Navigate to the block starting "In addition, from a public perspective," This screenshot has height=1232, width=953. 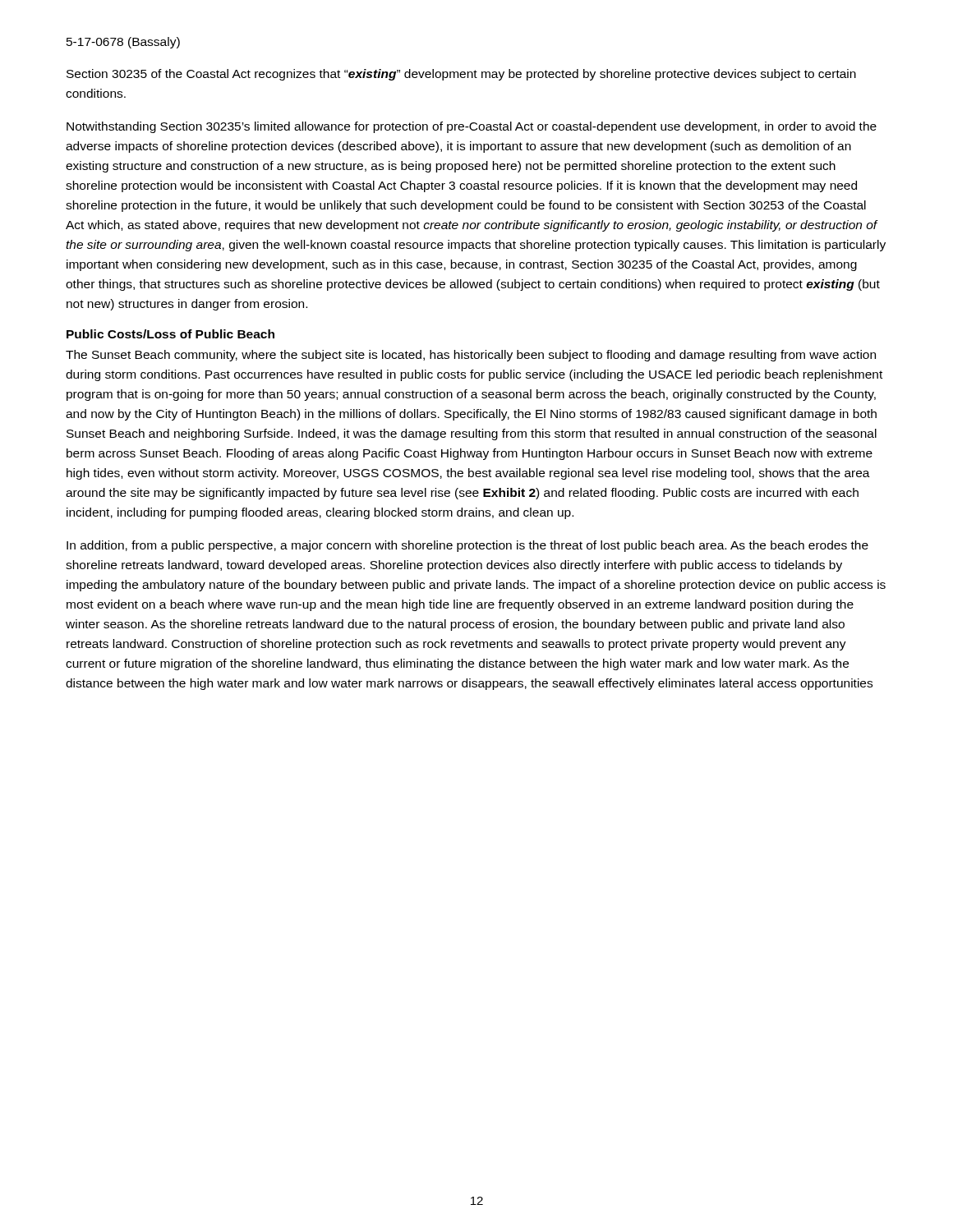point(476,614)
